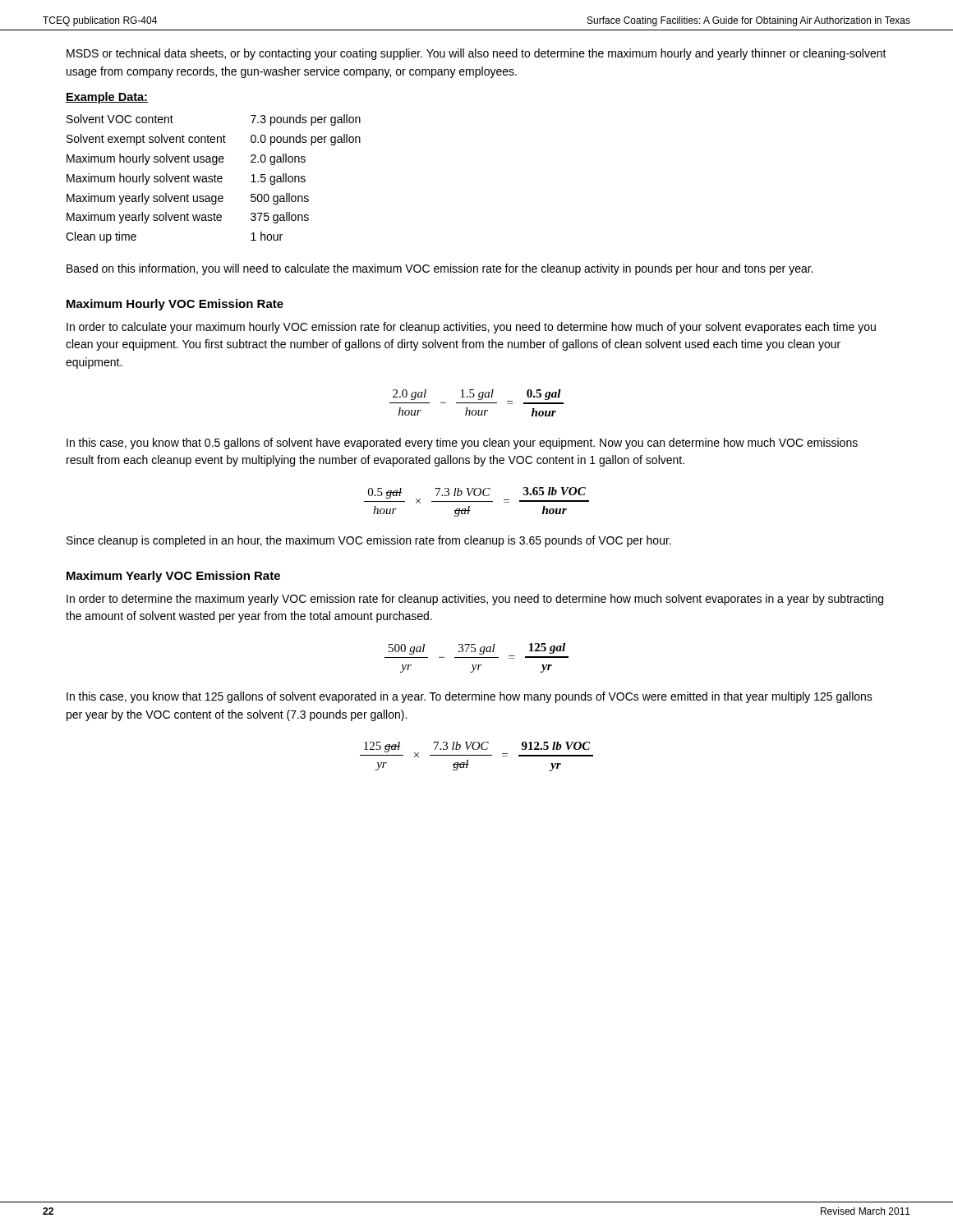Find the formula with the text "125 gal yr × 7.3"
The image size is (953, 1232).
[x=476, y=755]
